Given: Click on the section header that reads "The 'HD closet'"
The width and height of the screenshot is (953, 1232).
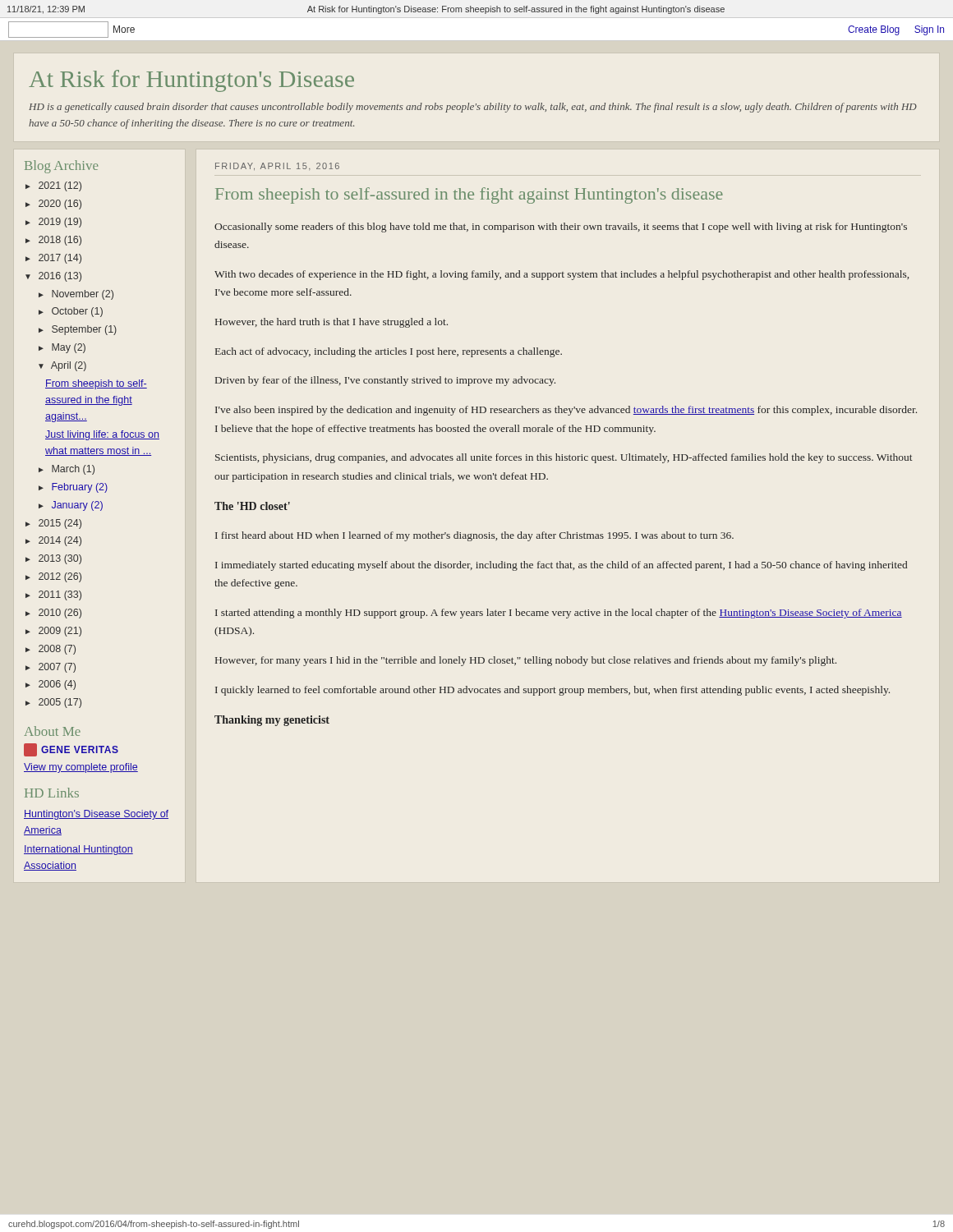Looking at the screenshot, I should pyautogui.click(x=252, y=506).
